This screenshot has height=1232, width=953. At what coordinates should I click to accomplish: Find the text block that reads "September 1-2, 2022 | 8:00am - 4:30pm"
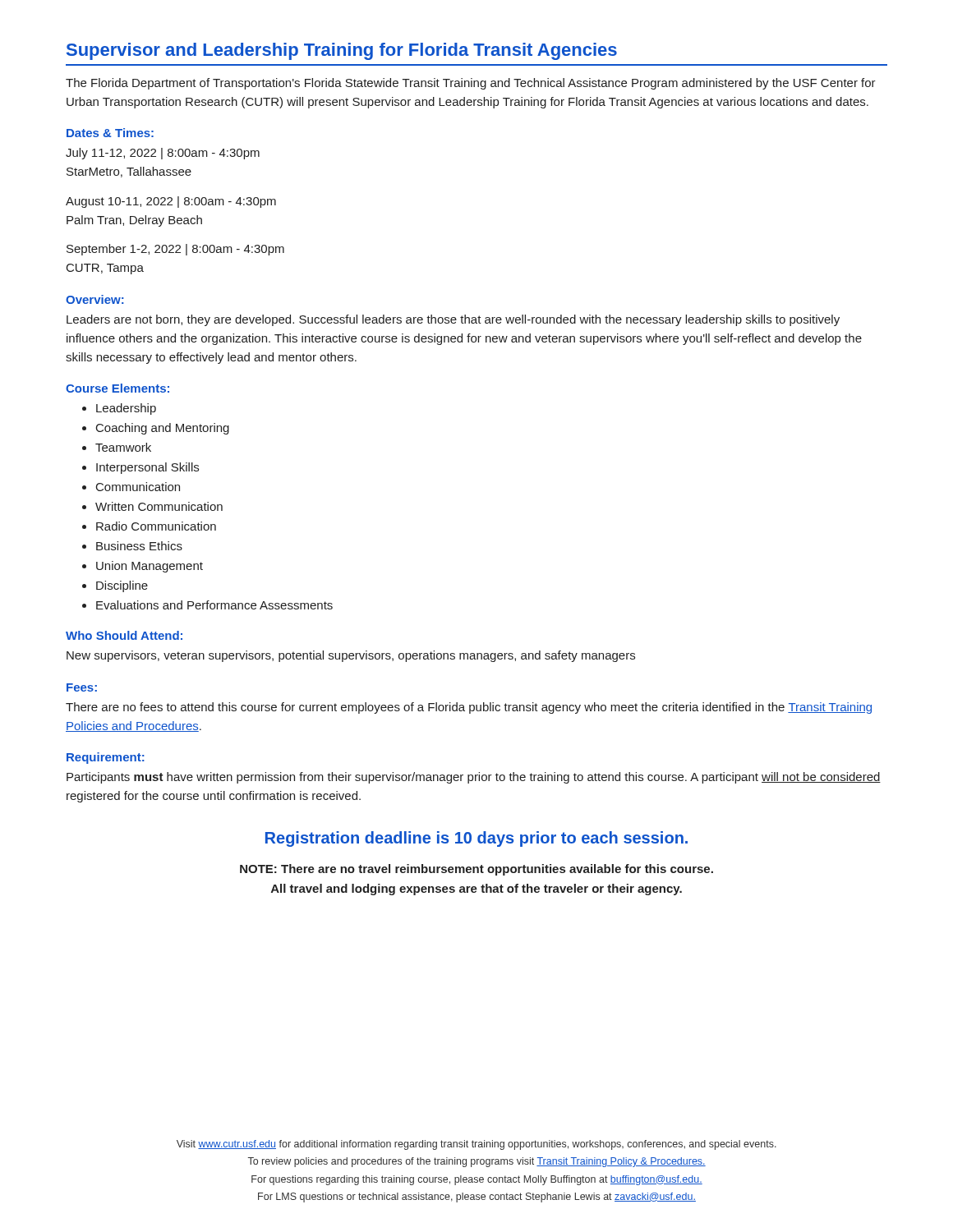175,258
